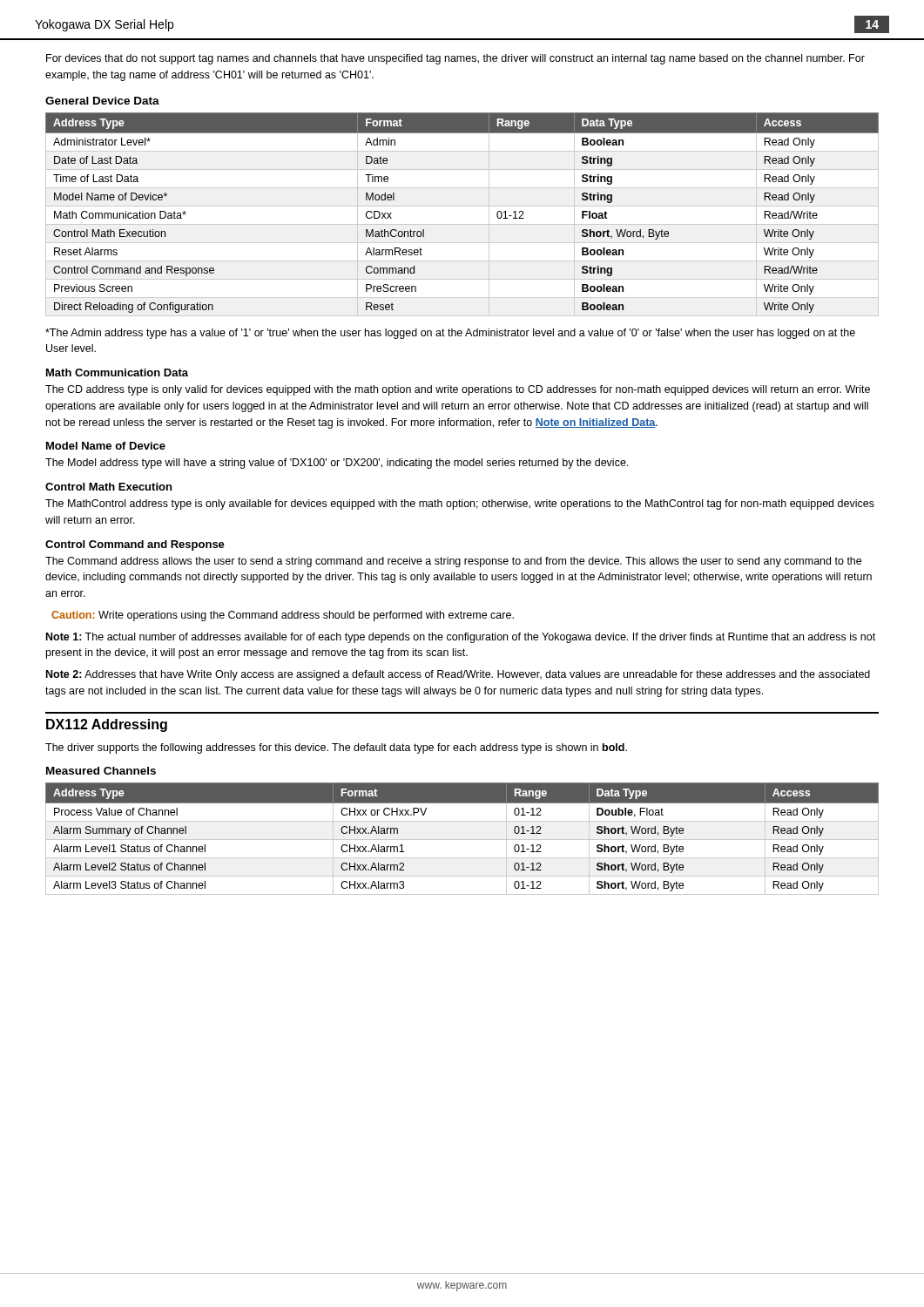Where is the passage that starts "The Admin address type has a value"?

(x=450, y=341)
